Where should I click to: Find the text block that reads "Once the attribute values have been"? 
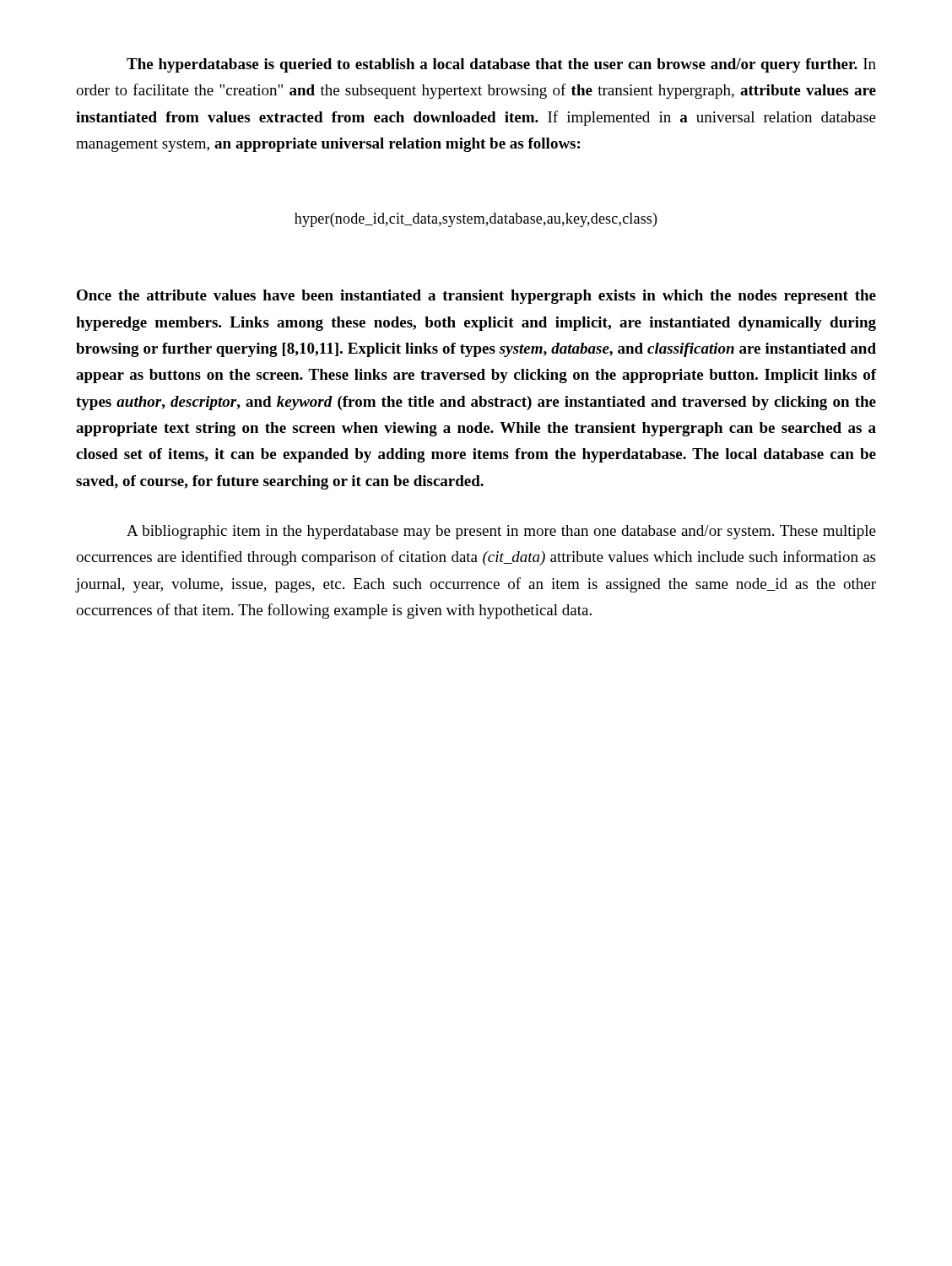coord(476,388)
